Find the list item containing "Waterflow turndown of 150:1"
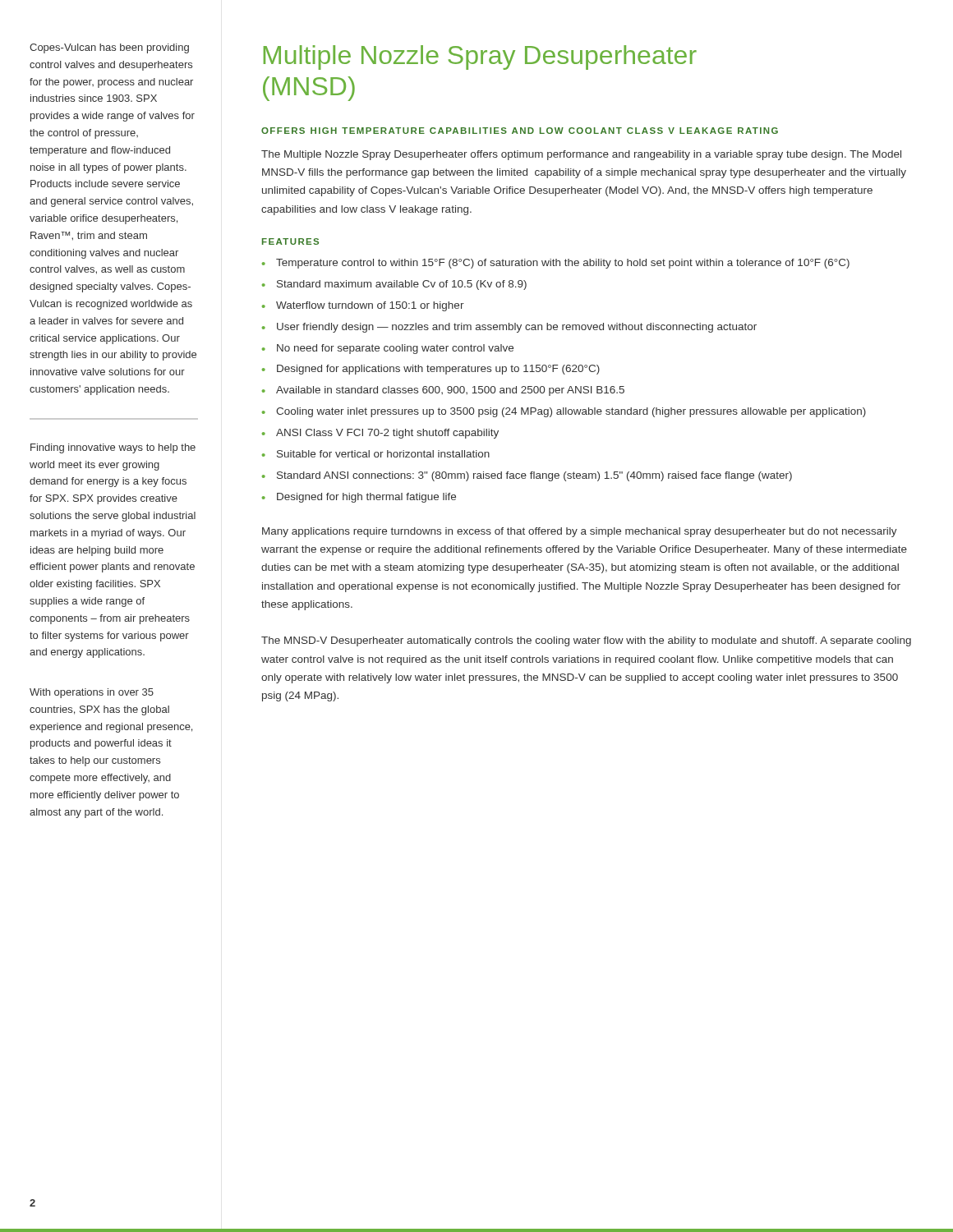Image resolution: width=953 pixels, height=1232 pixels. tap(370, 305)
